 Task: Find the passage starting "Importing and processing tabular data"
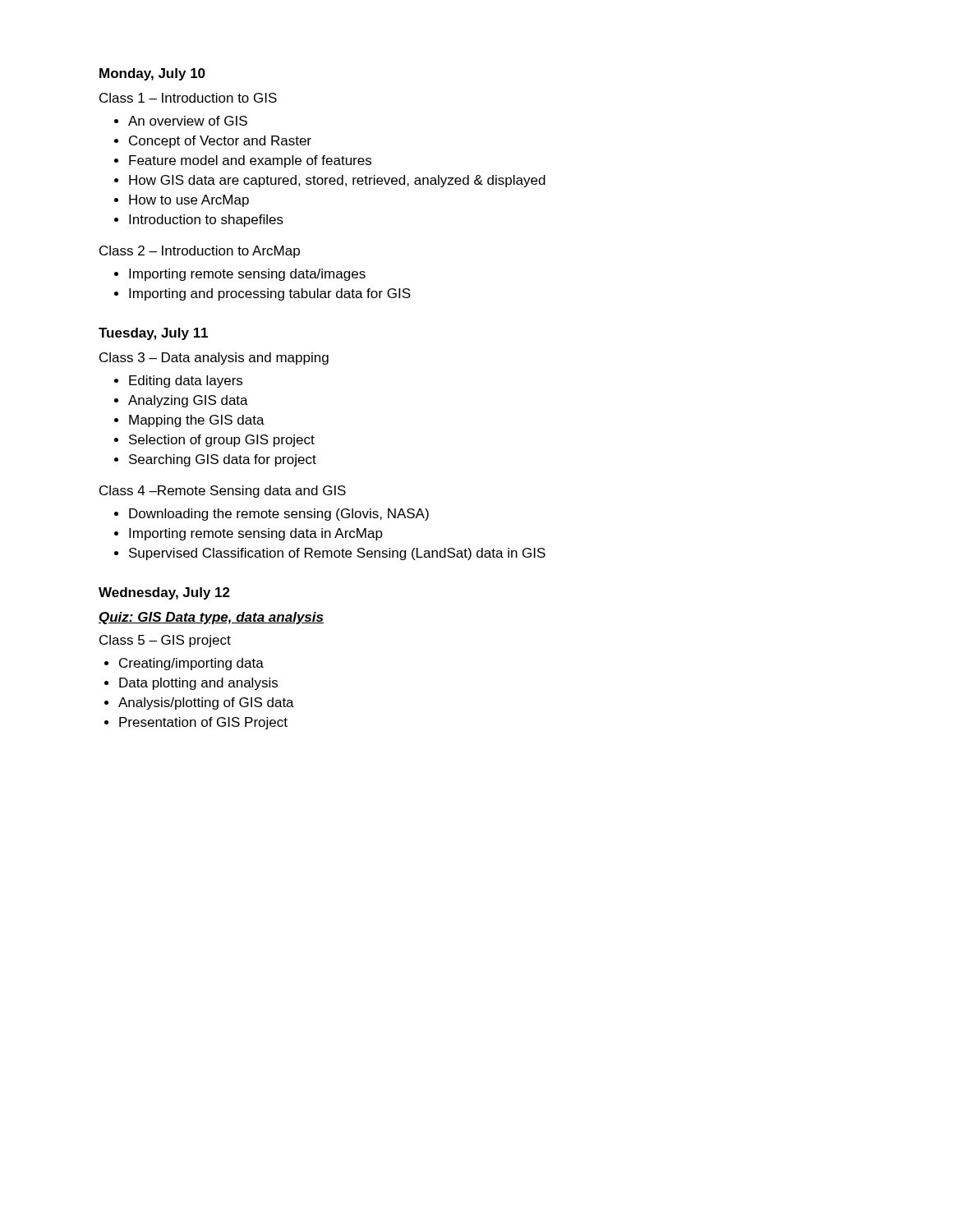pyautogui.click(x=269, y=294)
